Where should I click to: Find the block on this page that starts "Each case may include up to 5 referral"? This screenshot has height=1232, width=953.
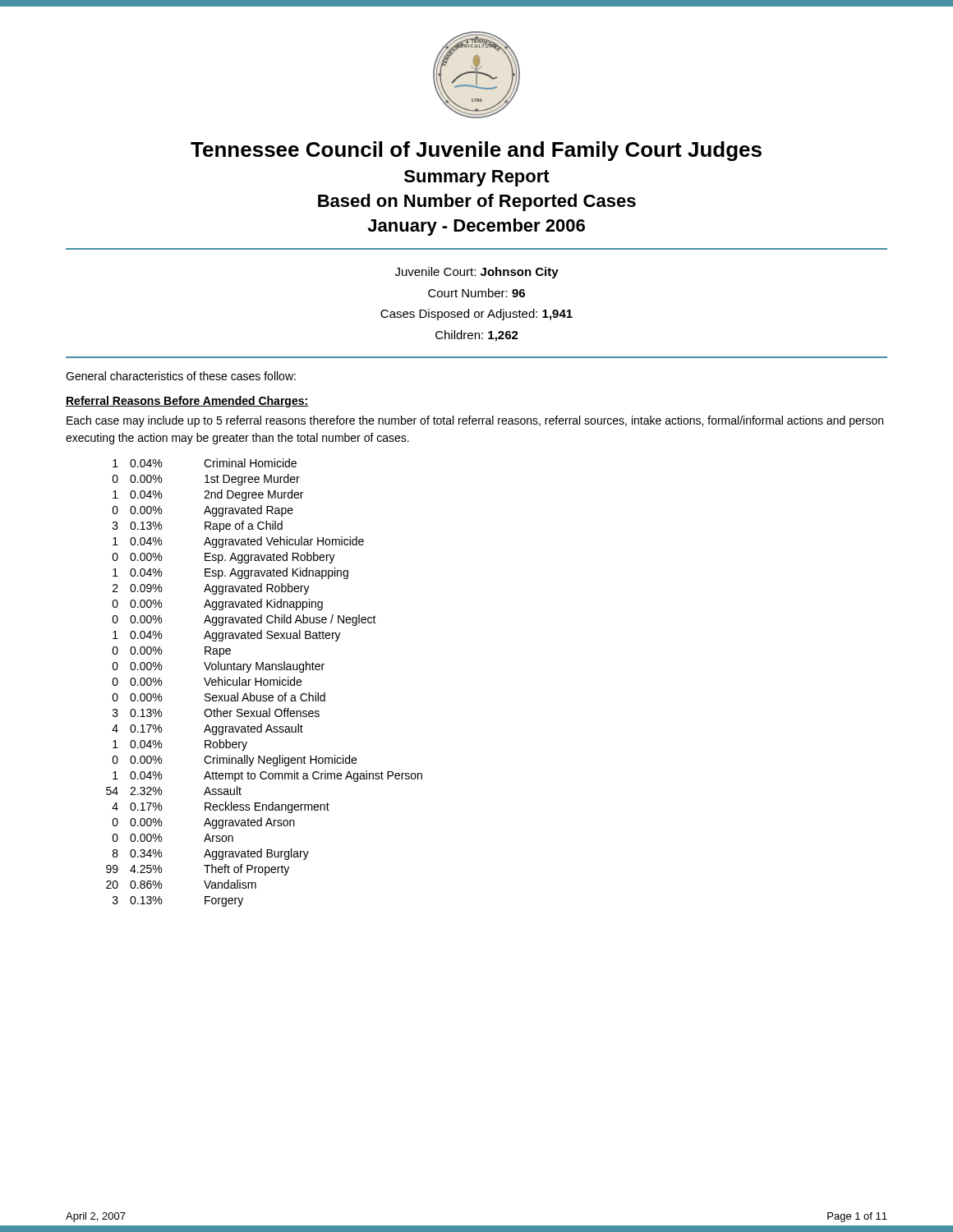(x=475, y=429)
